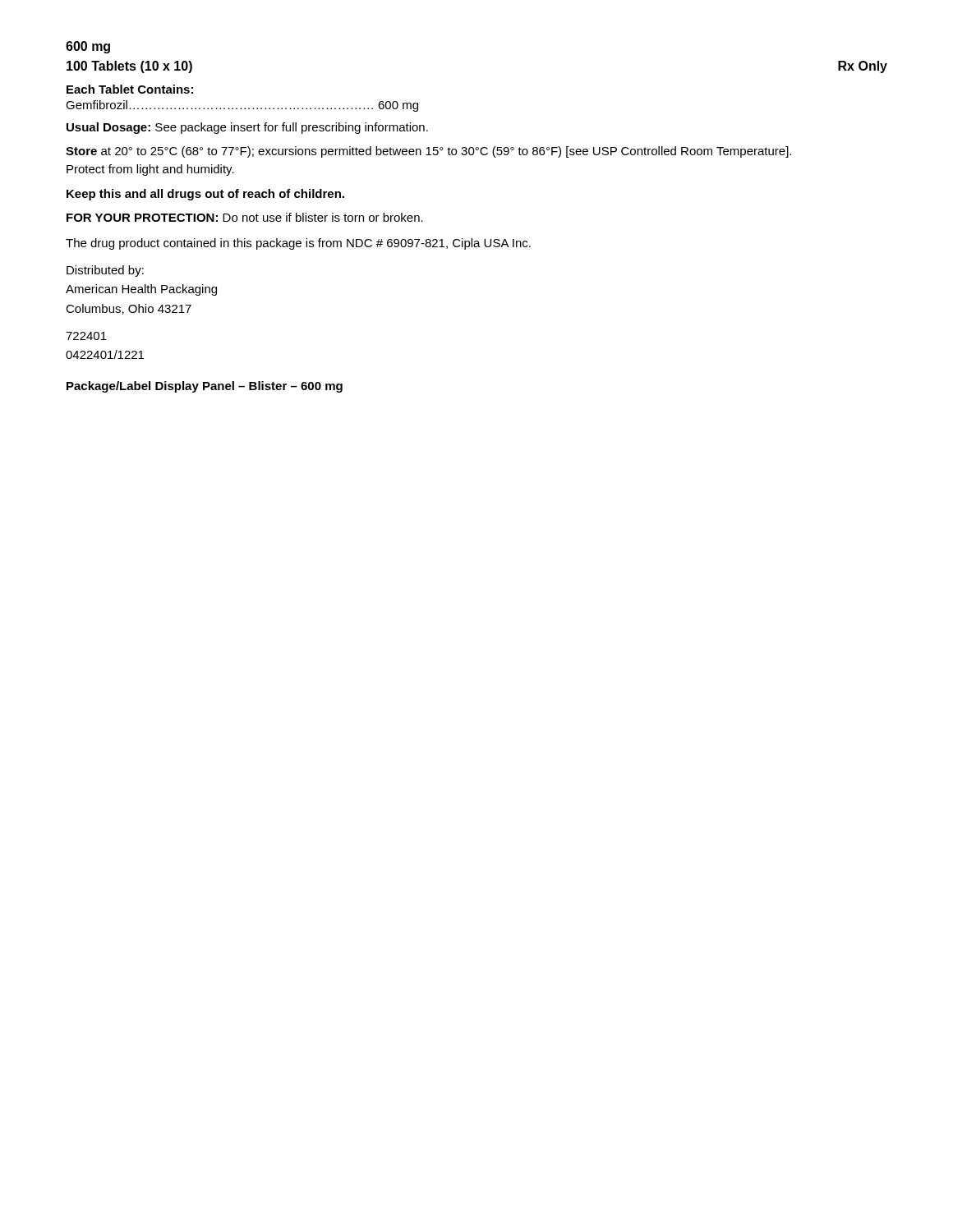Click the passage that begins "Each Tablet Contains: Gemfibrozil……………………………………………………"
This screenshot has height=1232, width=953.
[x=130, y=89]
